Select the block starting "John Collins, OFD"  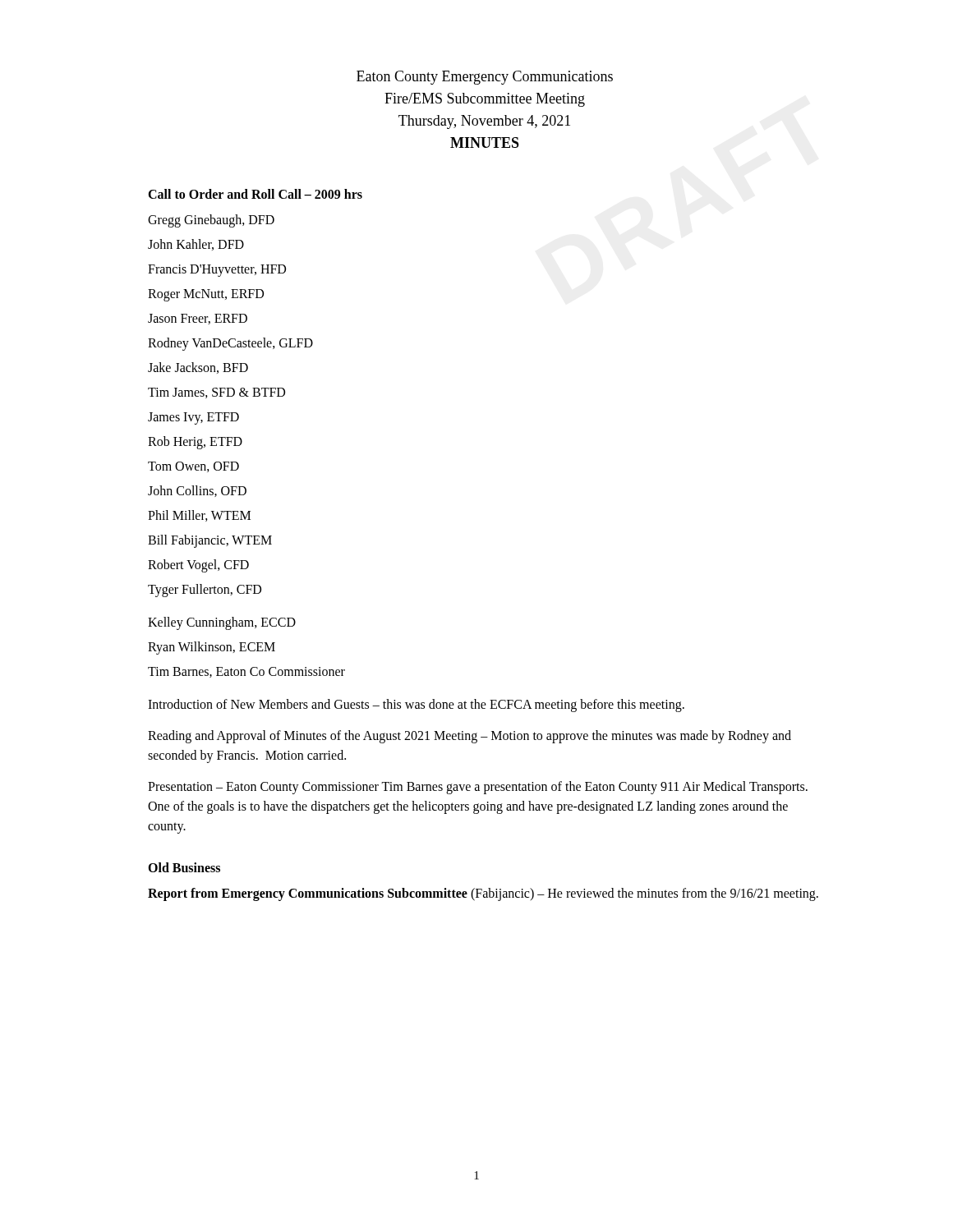pyautogui.click(x=197, y=491)
